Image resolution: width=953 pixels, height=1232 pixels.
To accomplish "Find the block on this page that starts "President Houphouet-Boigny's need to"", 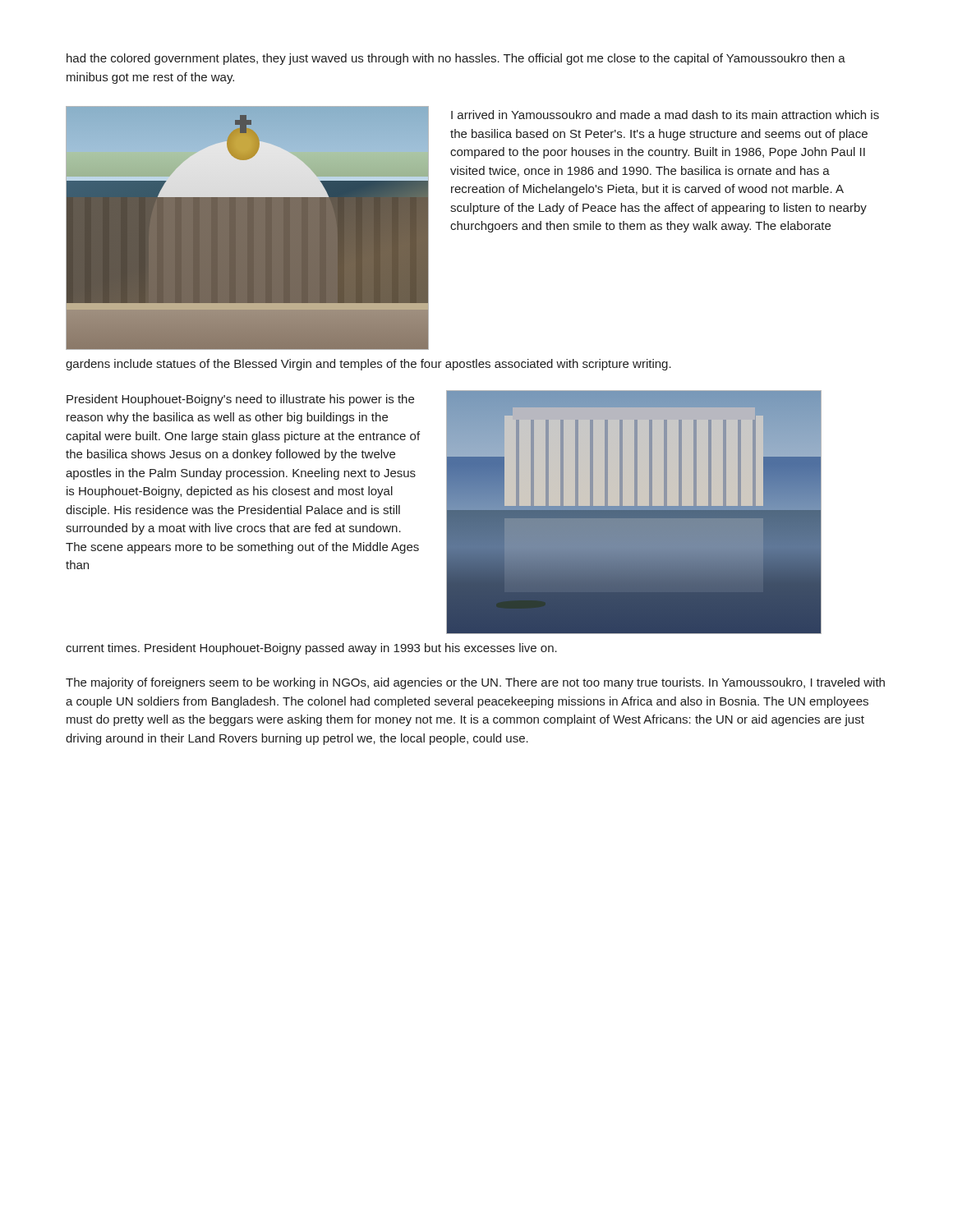I will tap(244, 482).
